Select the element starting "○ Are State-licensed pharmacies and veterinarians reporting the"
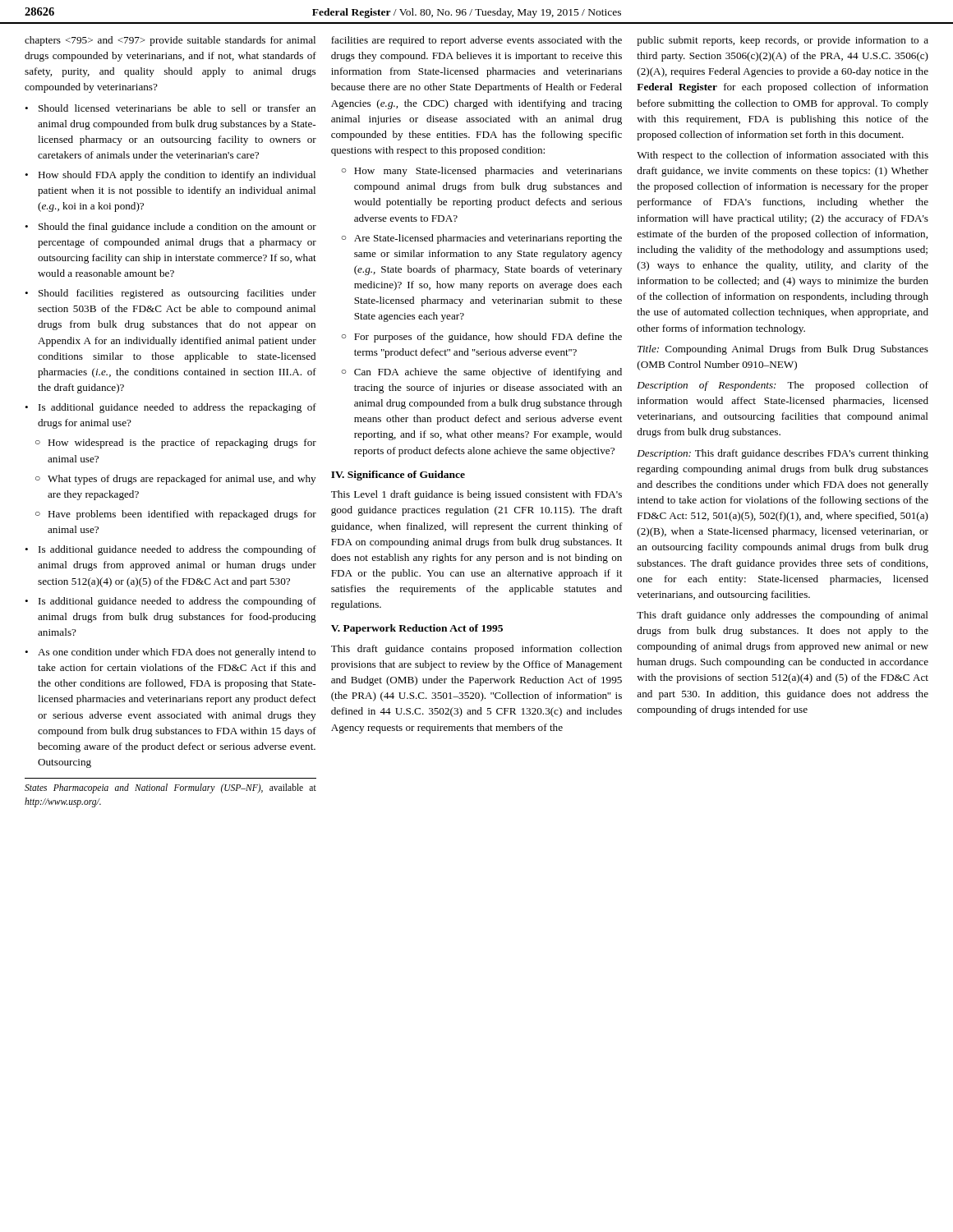Viewport: 953px width, 1232px height. pos(481,277)
